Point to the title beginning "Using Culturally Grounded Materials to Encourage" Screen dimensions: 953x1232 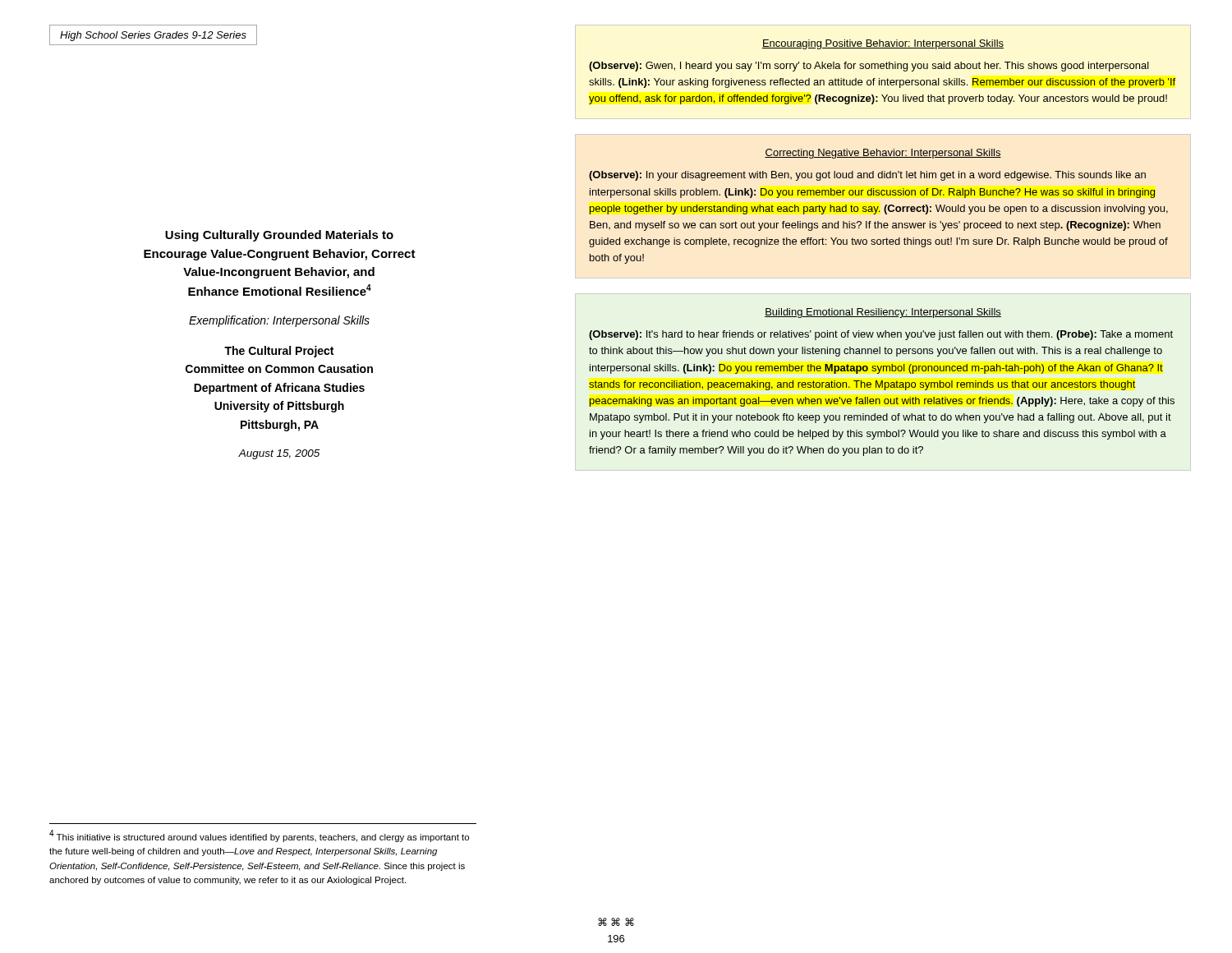pyautogui.click(x=279, y=263)
